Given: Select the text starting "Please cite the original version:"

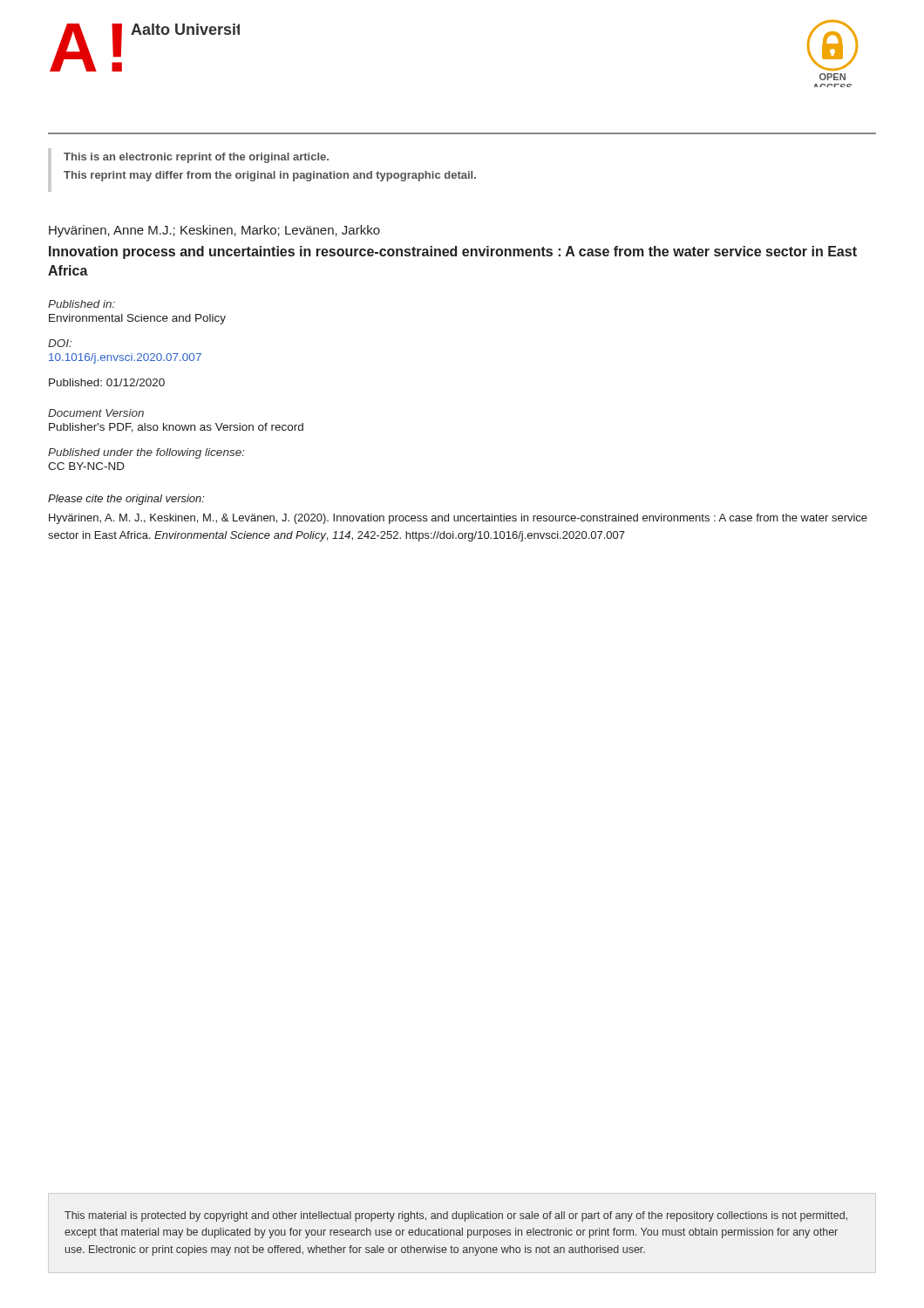Looking at the screenshot, I should [462, 517].
